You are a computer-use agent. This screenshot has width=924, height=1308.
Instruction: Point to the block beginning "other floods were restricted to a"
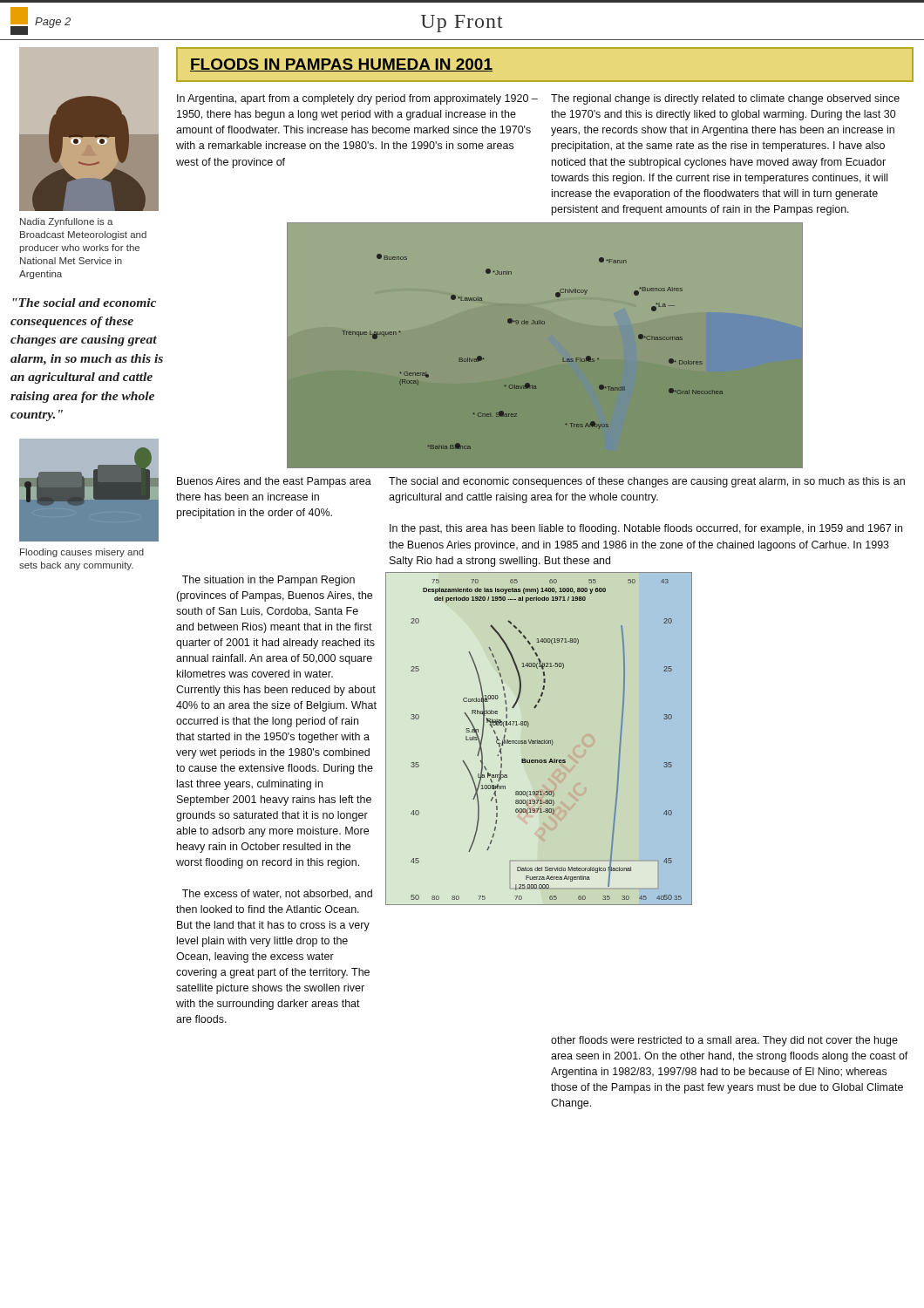point(729,1072)
